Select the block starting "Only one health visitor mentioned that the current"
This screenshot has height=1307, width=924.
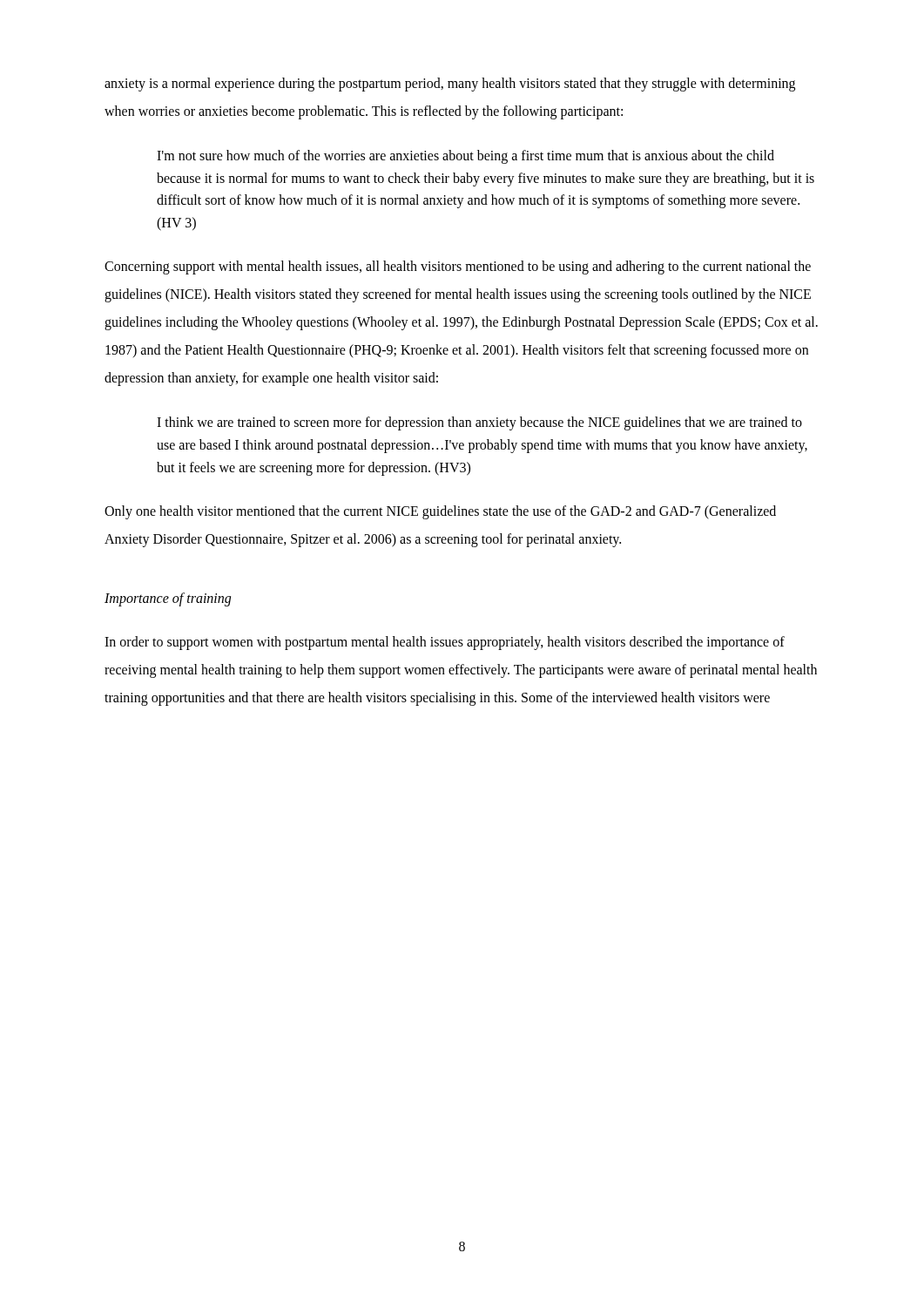440,525
